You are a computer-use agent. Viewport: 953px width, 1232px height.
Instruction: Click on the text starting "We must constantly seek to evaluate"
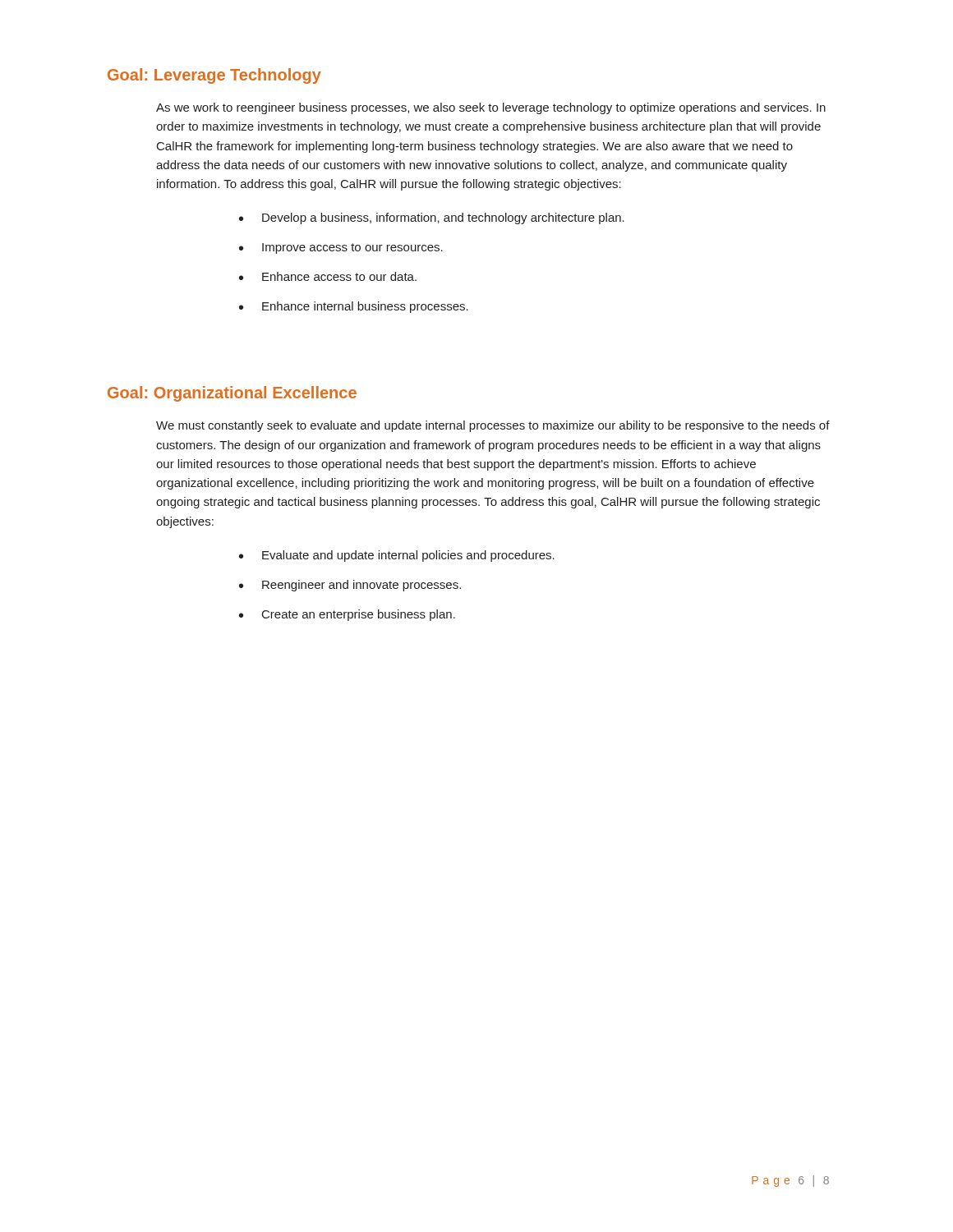pos(493,473)
